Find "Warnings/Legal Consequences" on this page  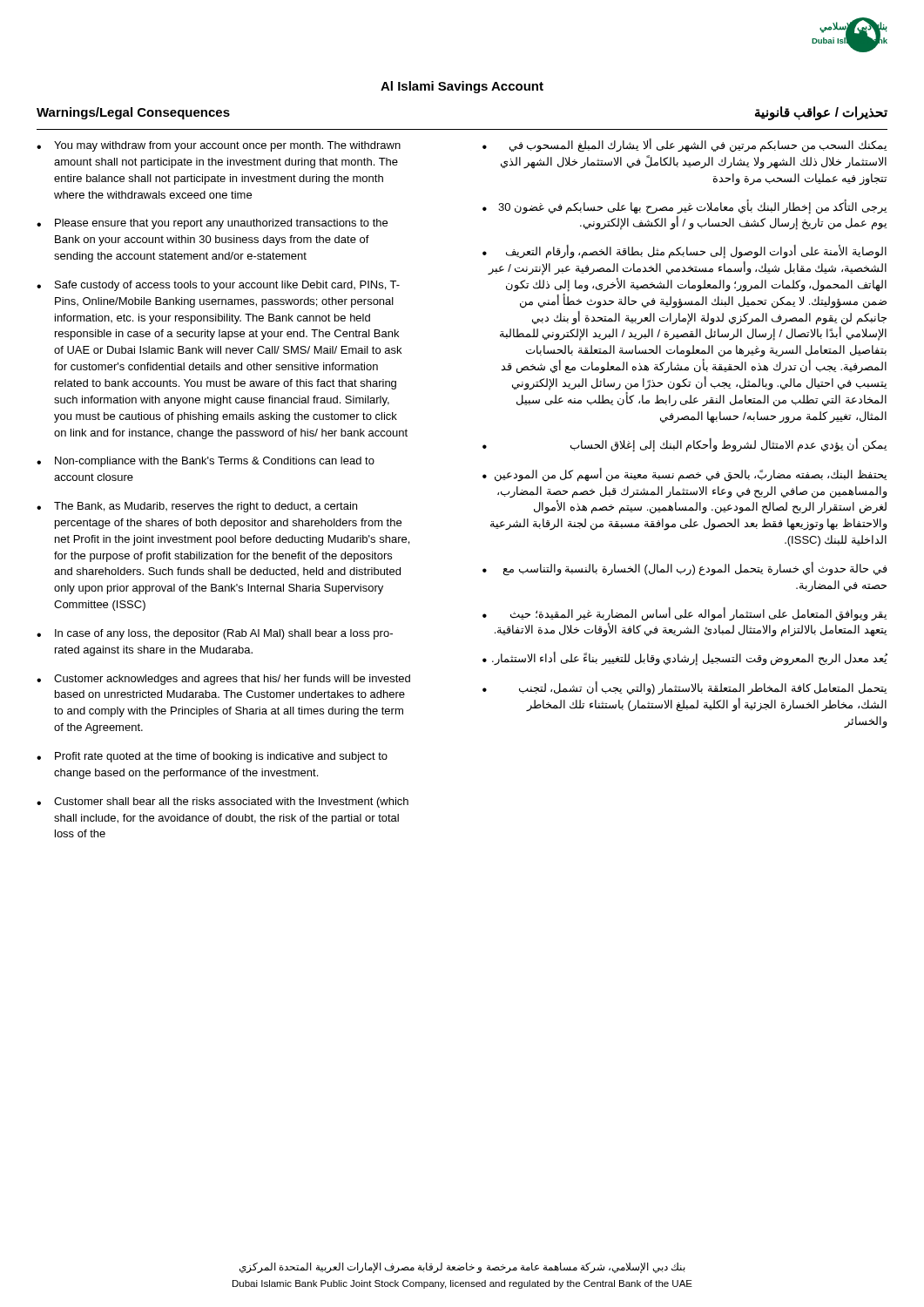(x=133, y=112)
